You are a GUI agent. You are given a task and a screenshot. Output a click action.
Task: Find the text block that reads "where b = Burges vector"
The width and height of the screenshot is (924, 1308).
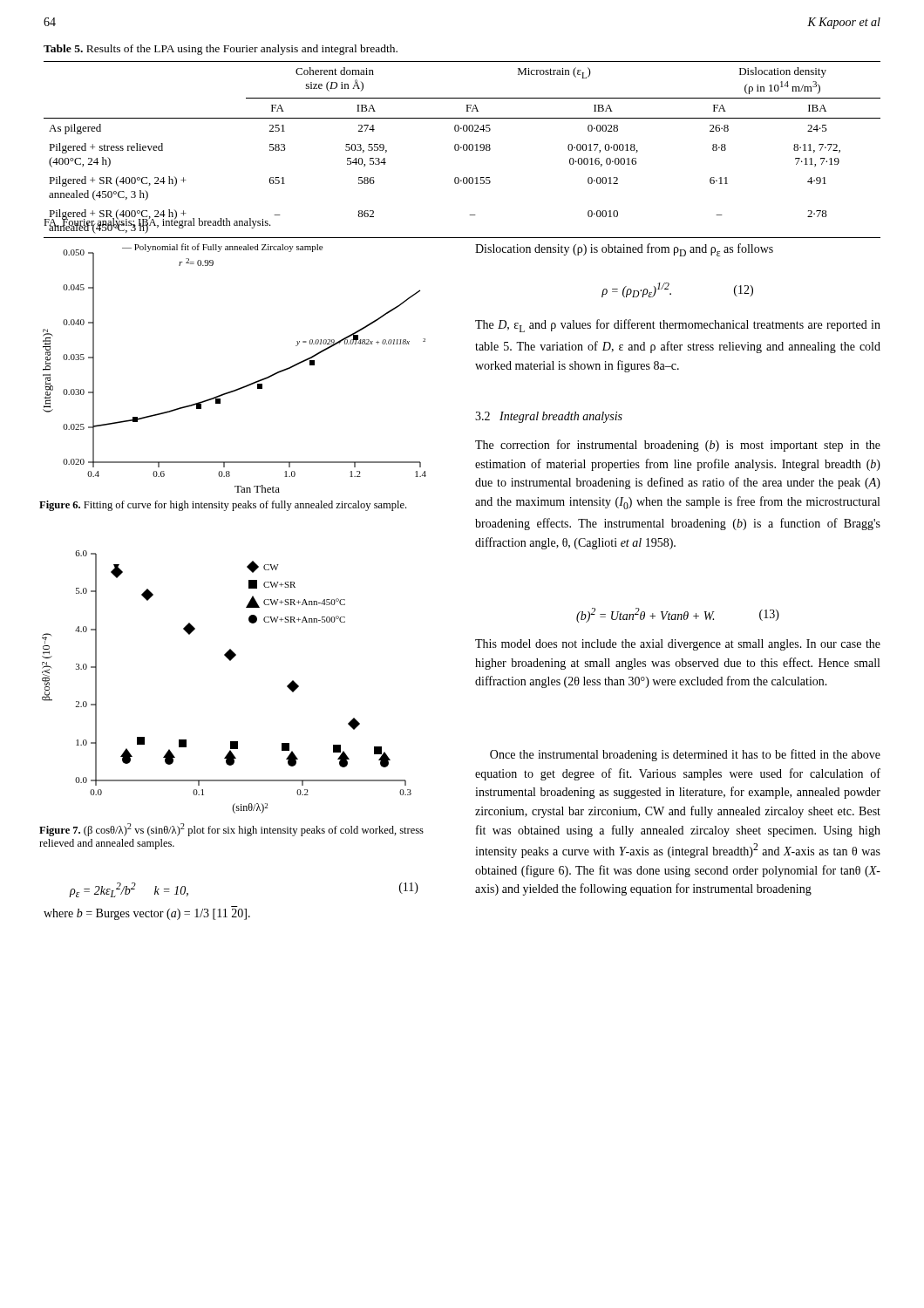(x=147, y=913)
